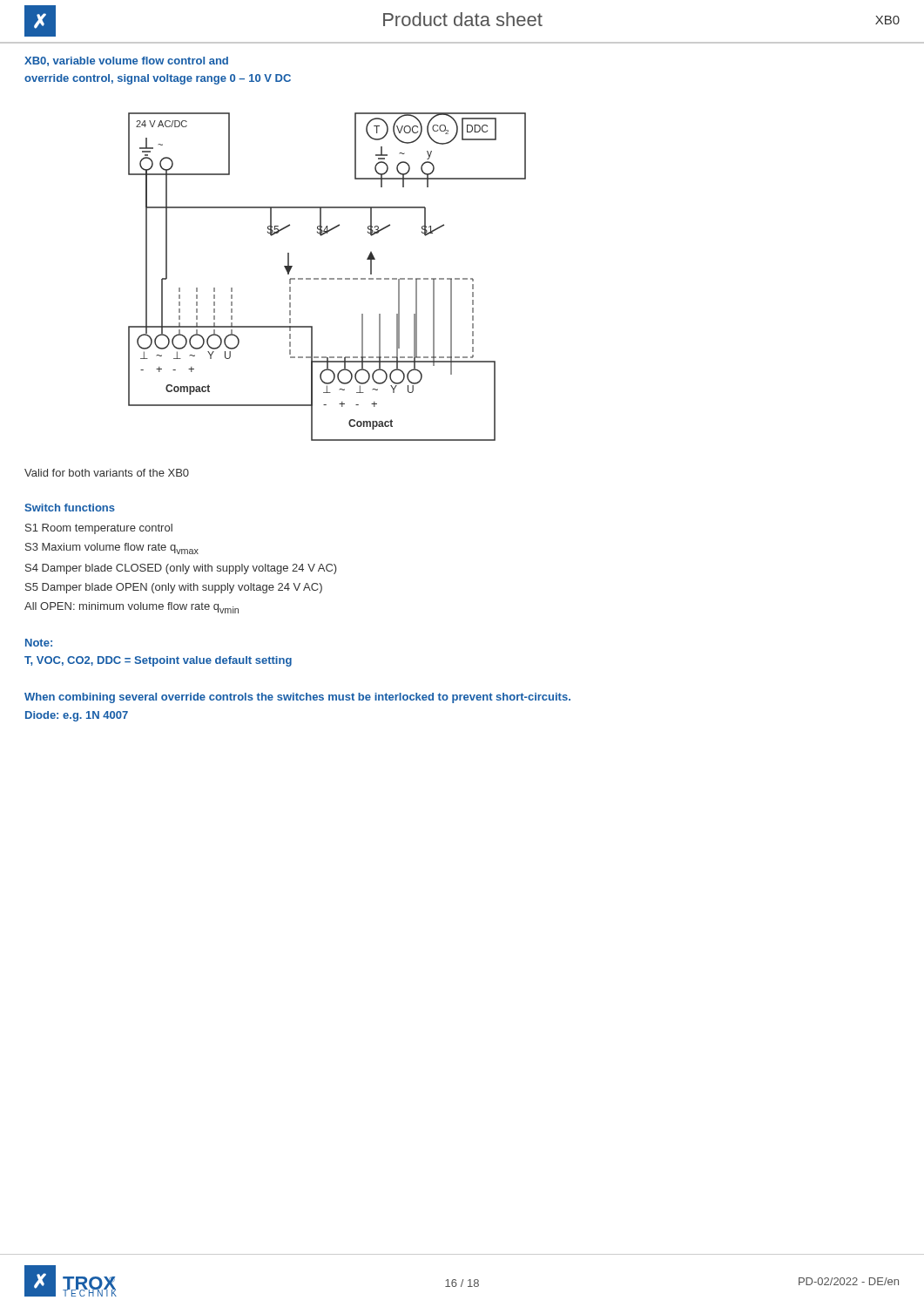This screenshot has height=1307, width=924.
Task: Where does it say "S3 Maxium volume flow rate qvmax"?
Action: pyautogui.click(x=111, y=548)
